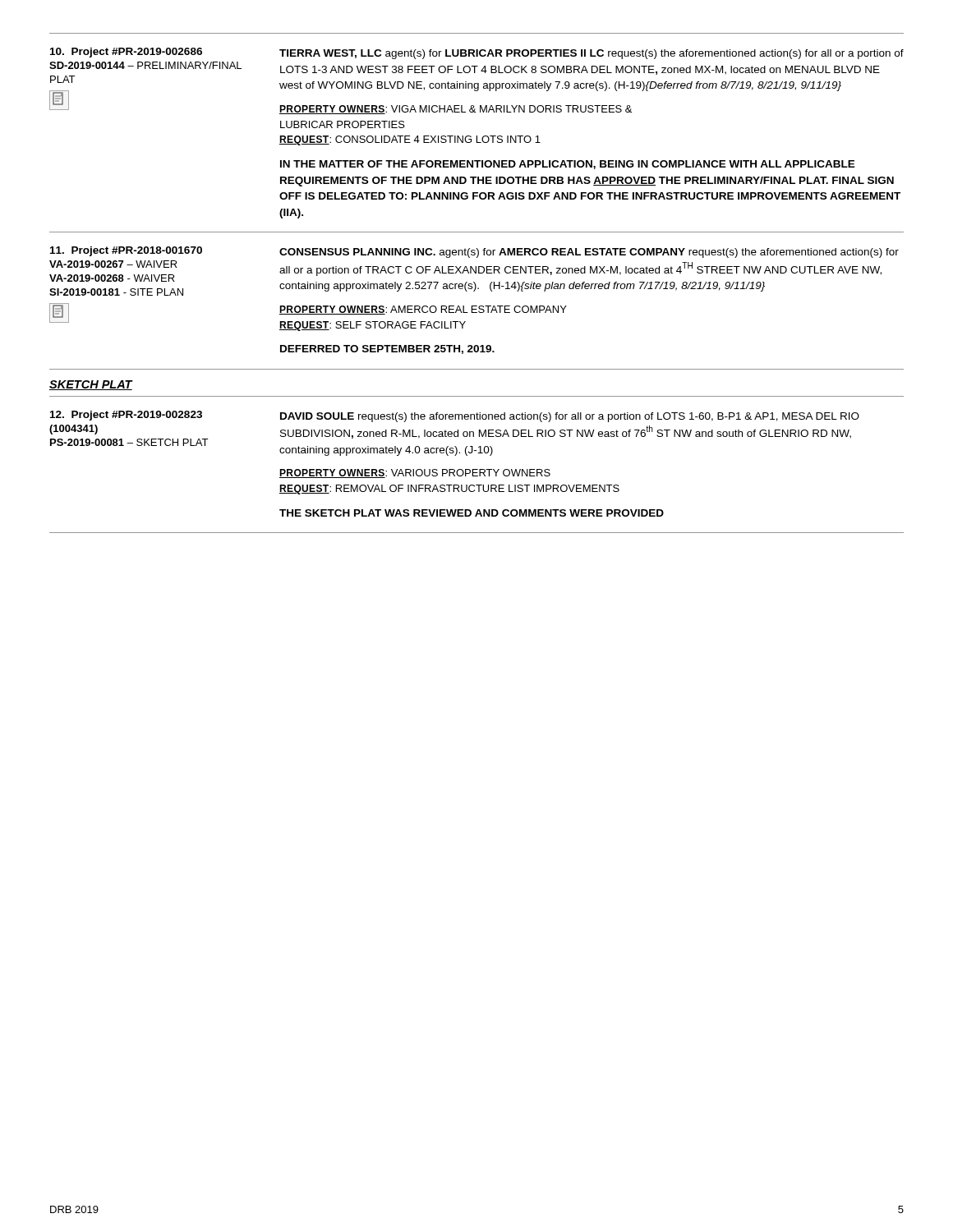Where does it say "SKETCH PLAT"?
This screenshot has width=953, height=1232.
click(91, 384)
